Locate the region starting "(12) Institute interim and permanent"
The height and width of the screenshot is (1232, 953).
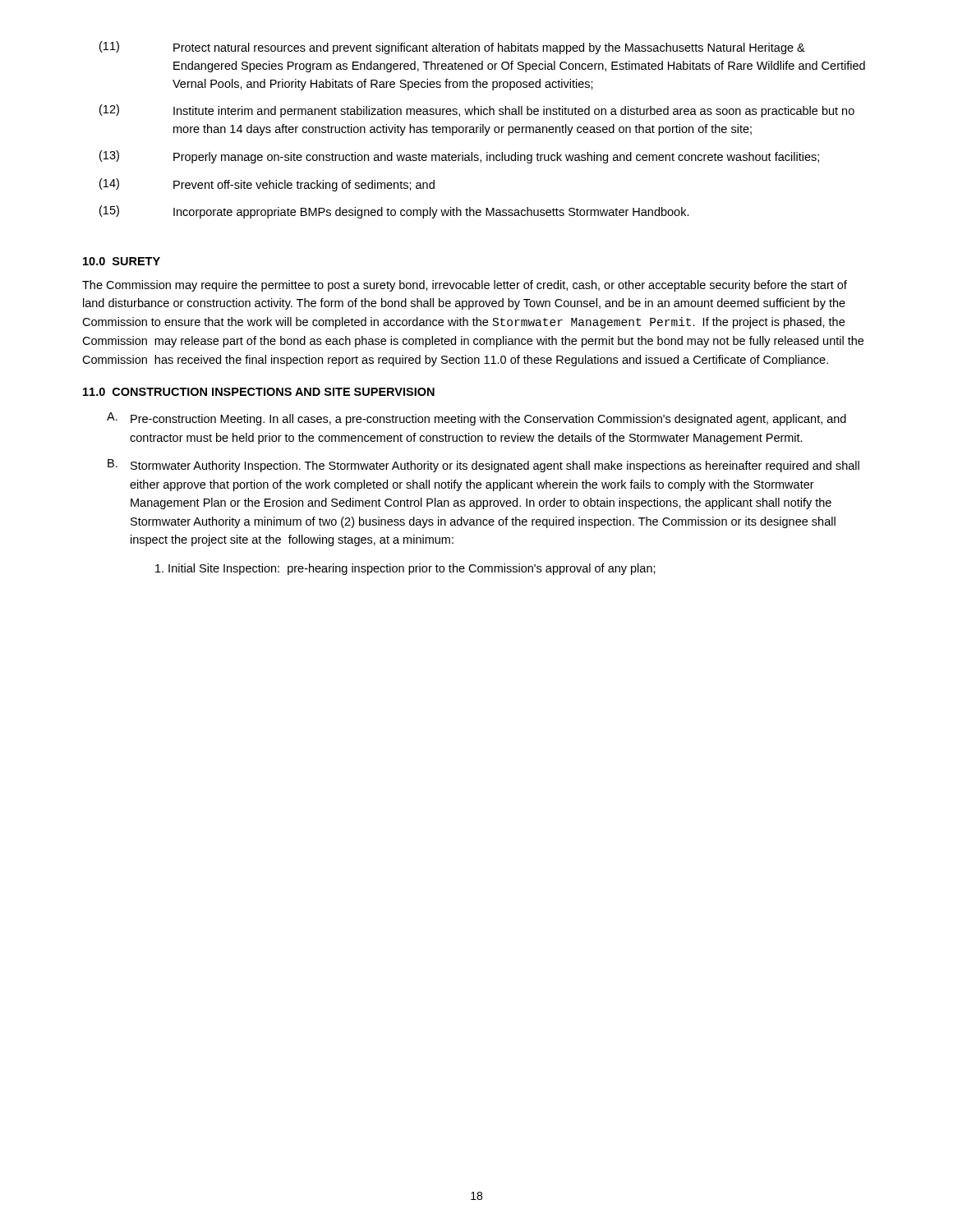coord(476,121)
